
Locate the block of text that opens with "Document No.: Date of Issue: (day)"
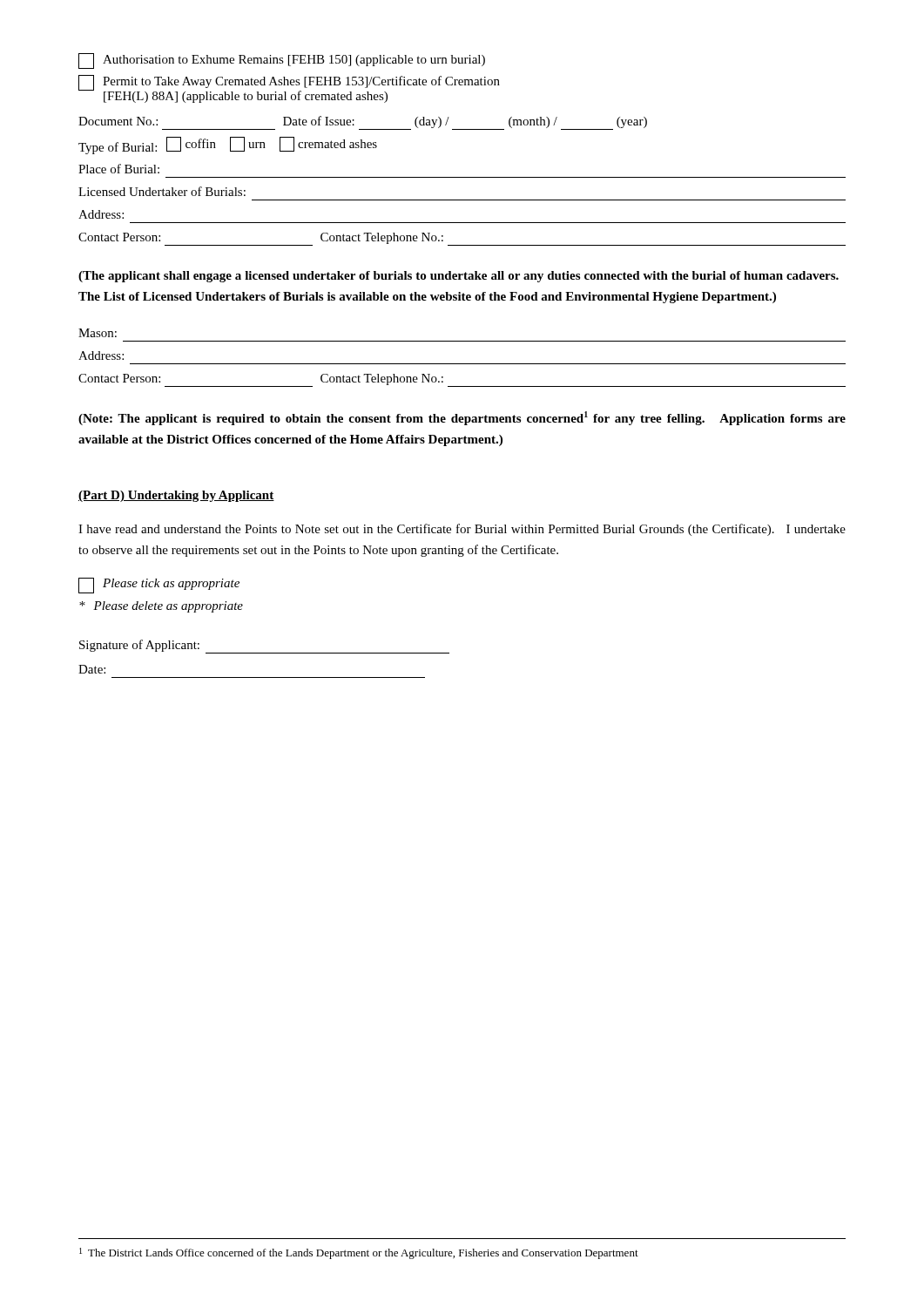[363, 122]
